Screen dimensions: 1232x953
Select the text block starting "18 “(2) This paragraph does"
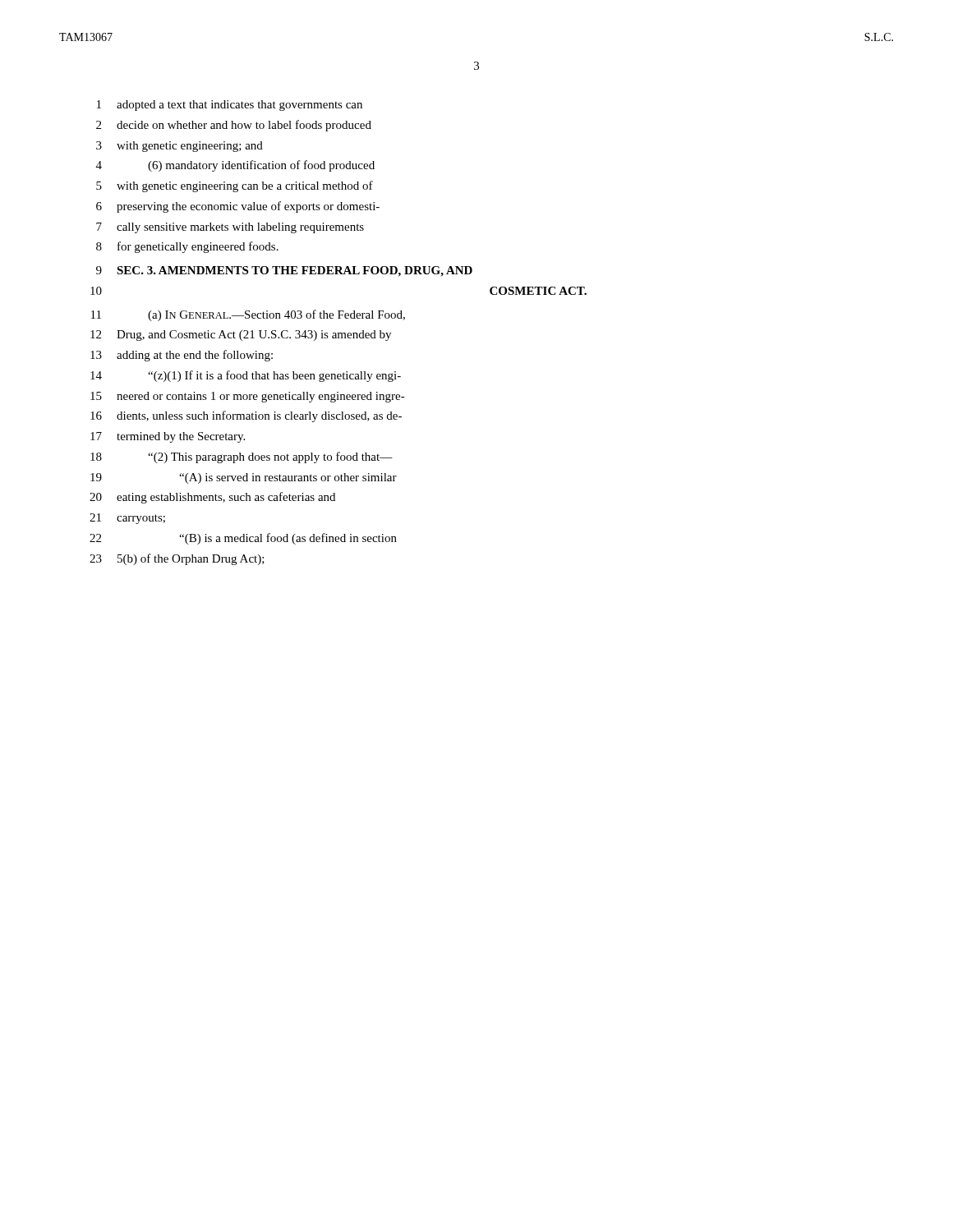242,457
